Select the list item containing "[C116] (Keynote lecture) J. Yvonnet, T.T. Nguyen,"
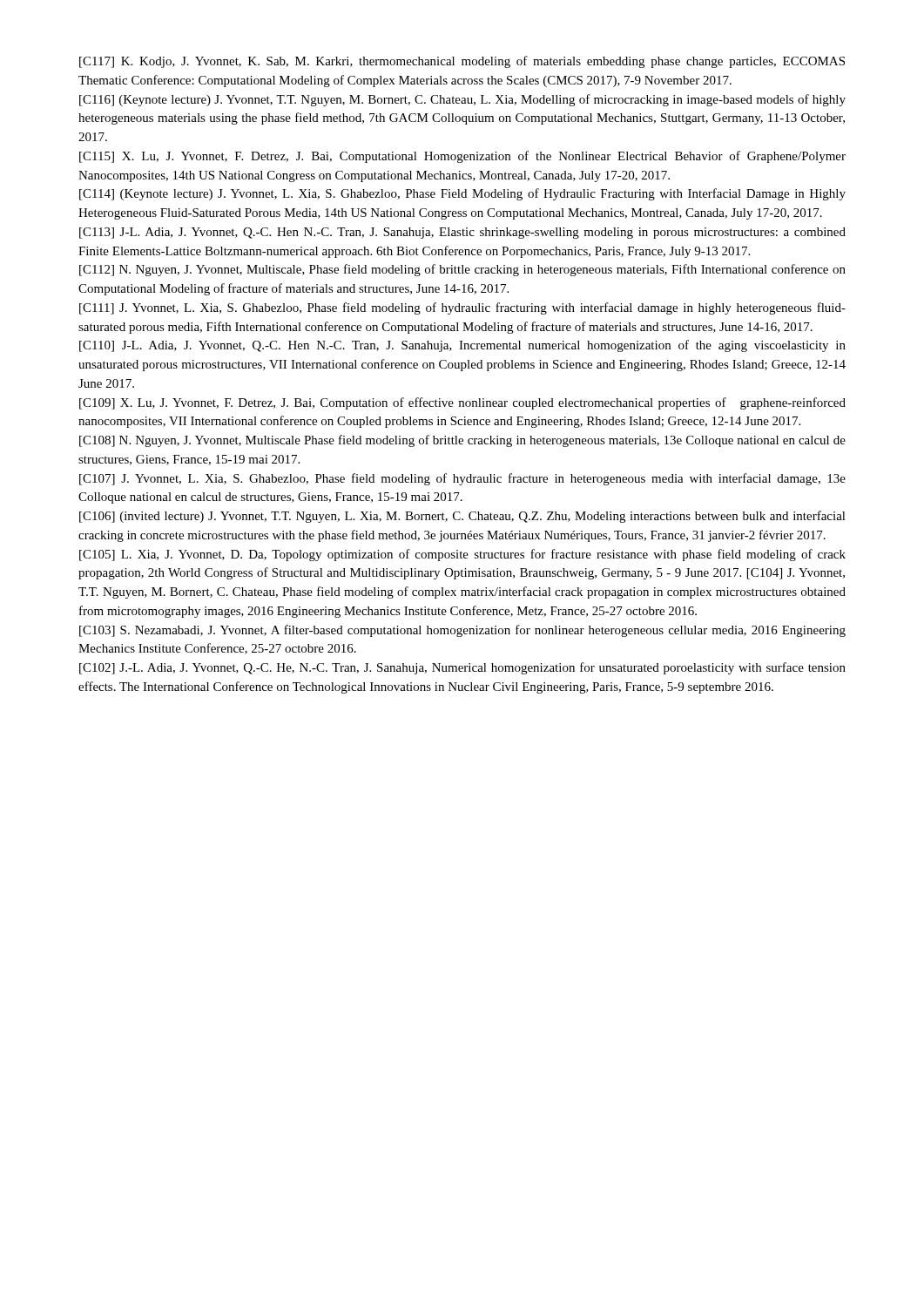The width and height of the screenshot is (924, 1307). point(462,118)
